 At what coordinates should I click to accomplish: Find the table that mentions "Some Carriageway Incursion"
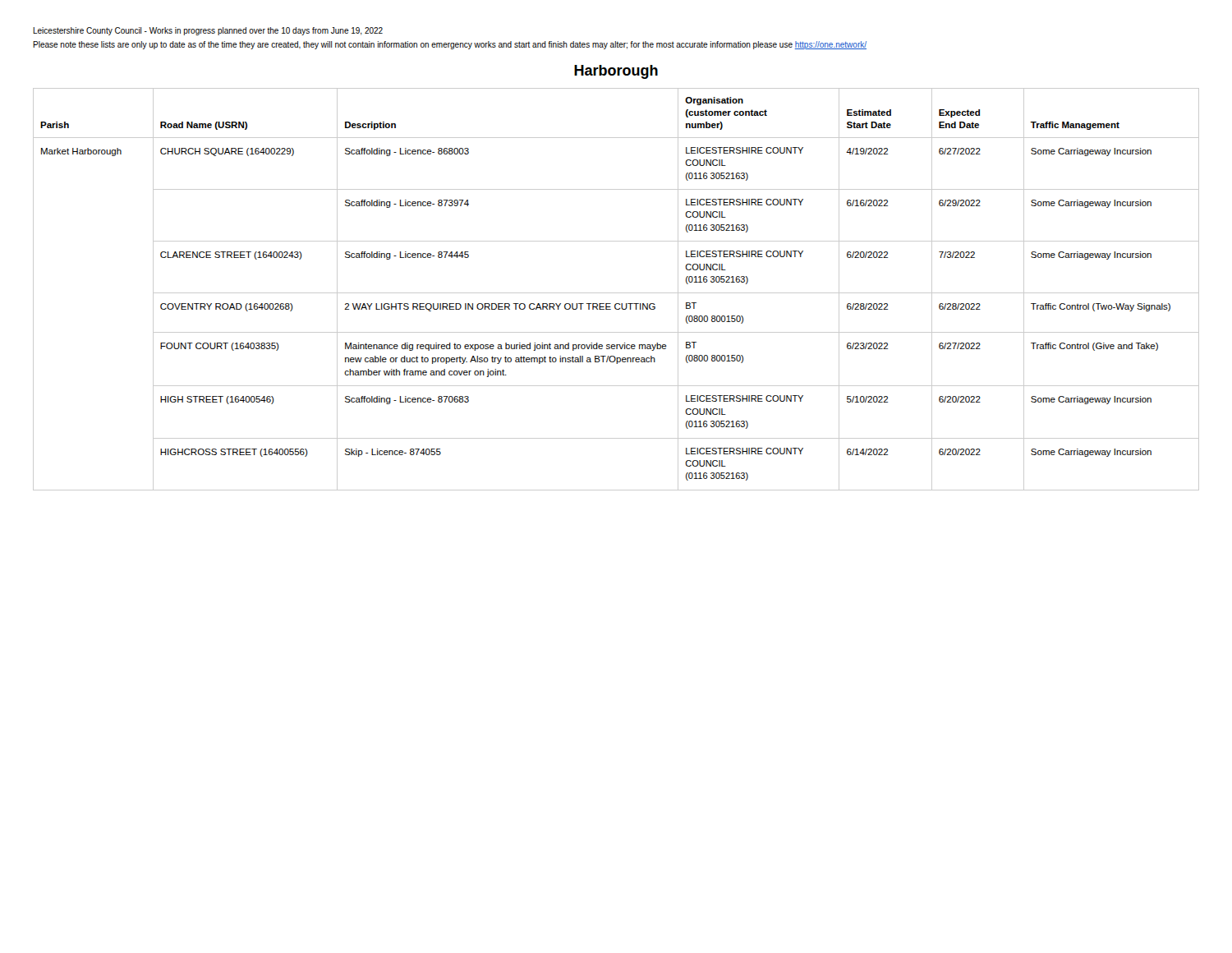(x=616, y=289)
